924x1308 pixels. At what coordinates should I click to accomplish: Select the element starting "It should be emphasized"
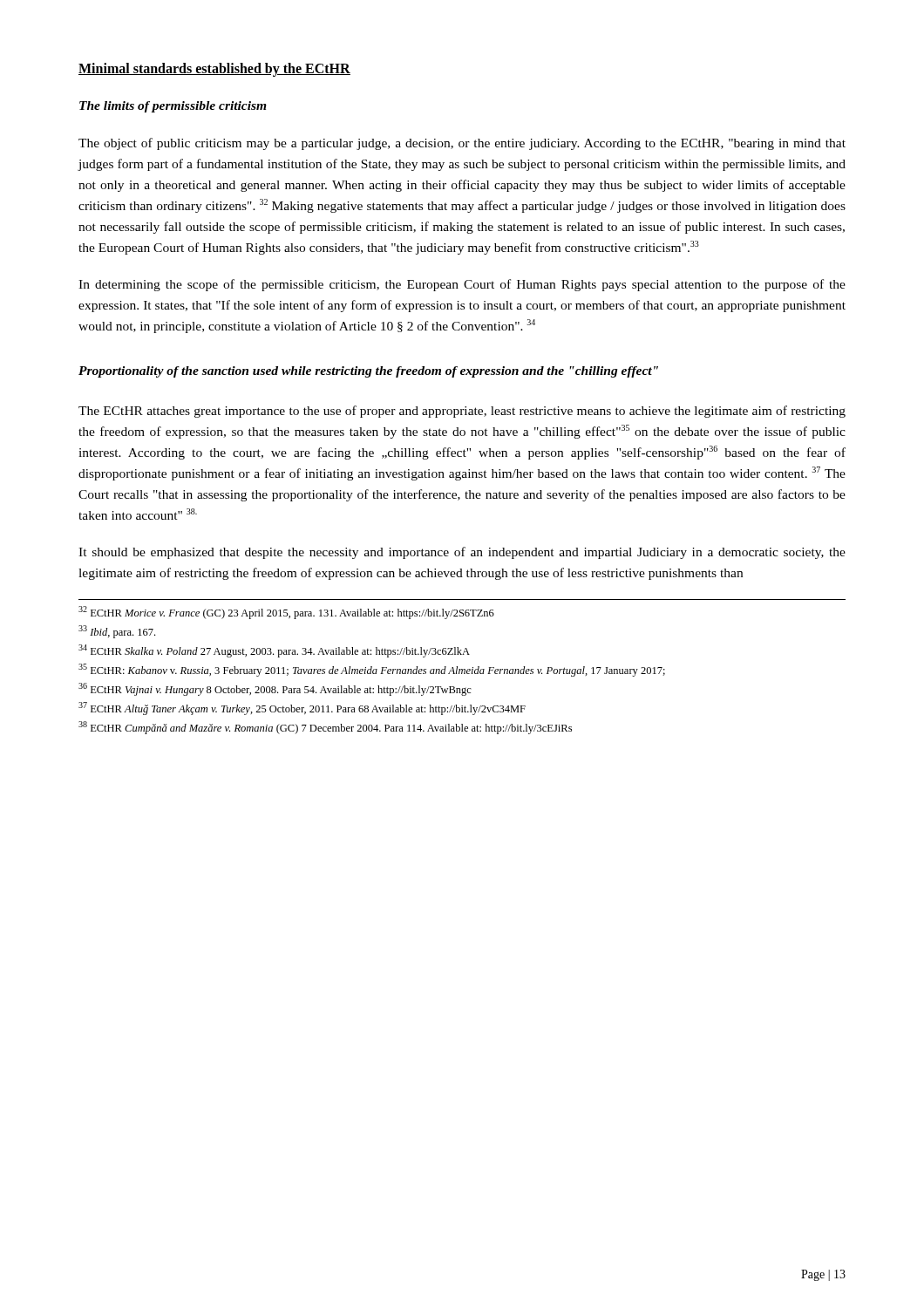[462, 562]
